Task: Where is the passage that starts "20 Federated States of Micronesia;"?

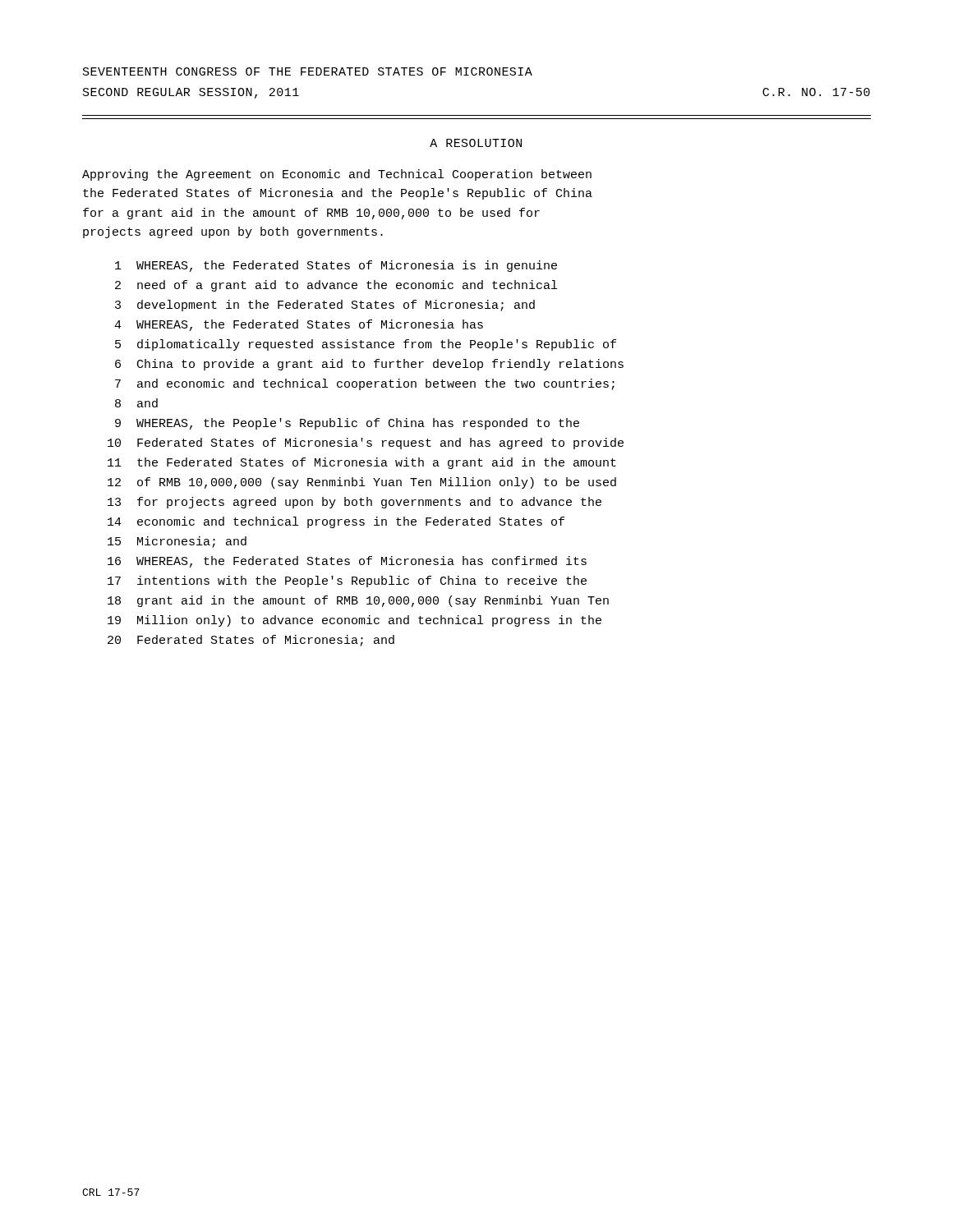Action: 251,641
